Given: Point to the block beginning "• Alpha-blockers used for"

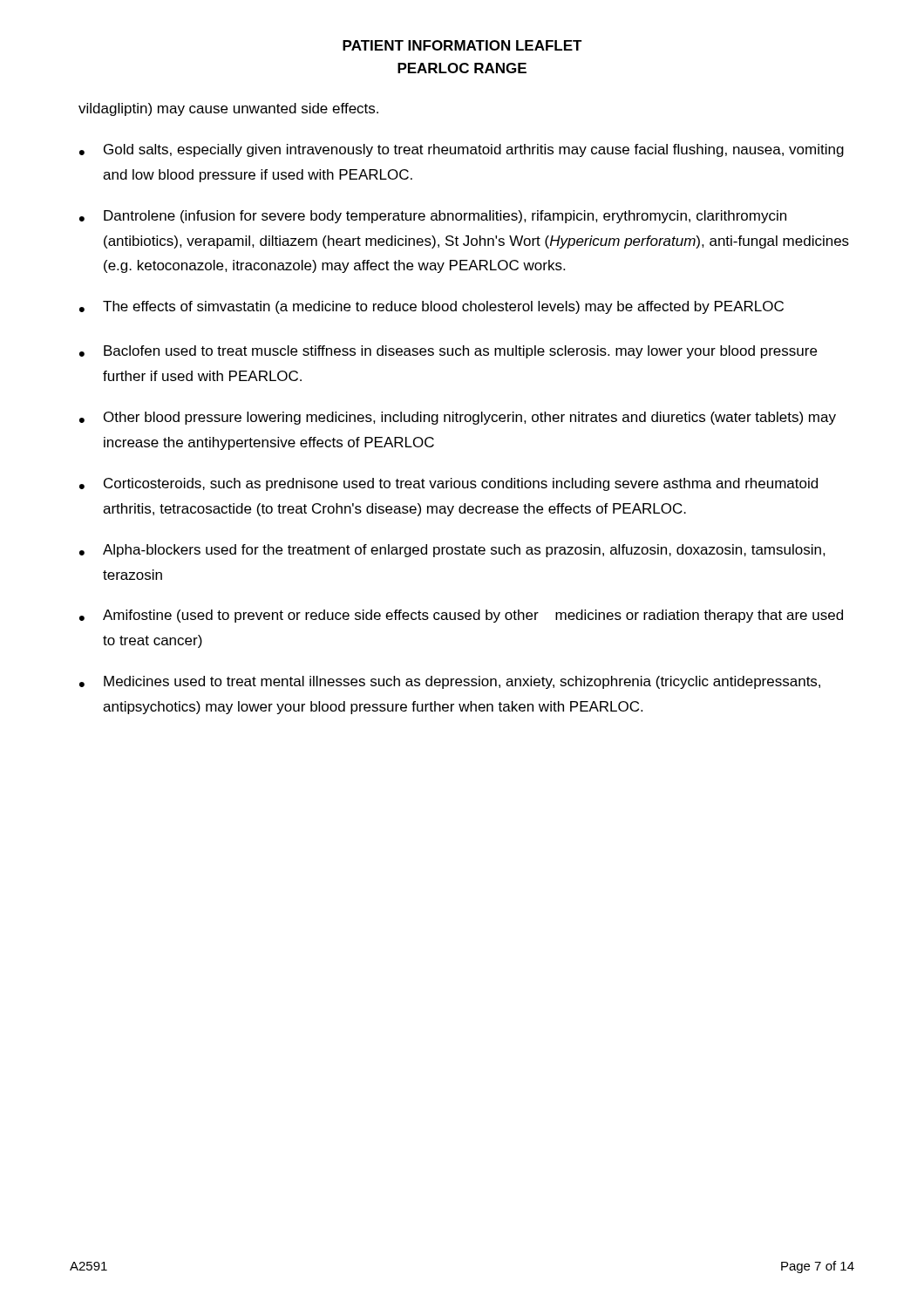Looking at the screenshot, I should pos(466,563).
